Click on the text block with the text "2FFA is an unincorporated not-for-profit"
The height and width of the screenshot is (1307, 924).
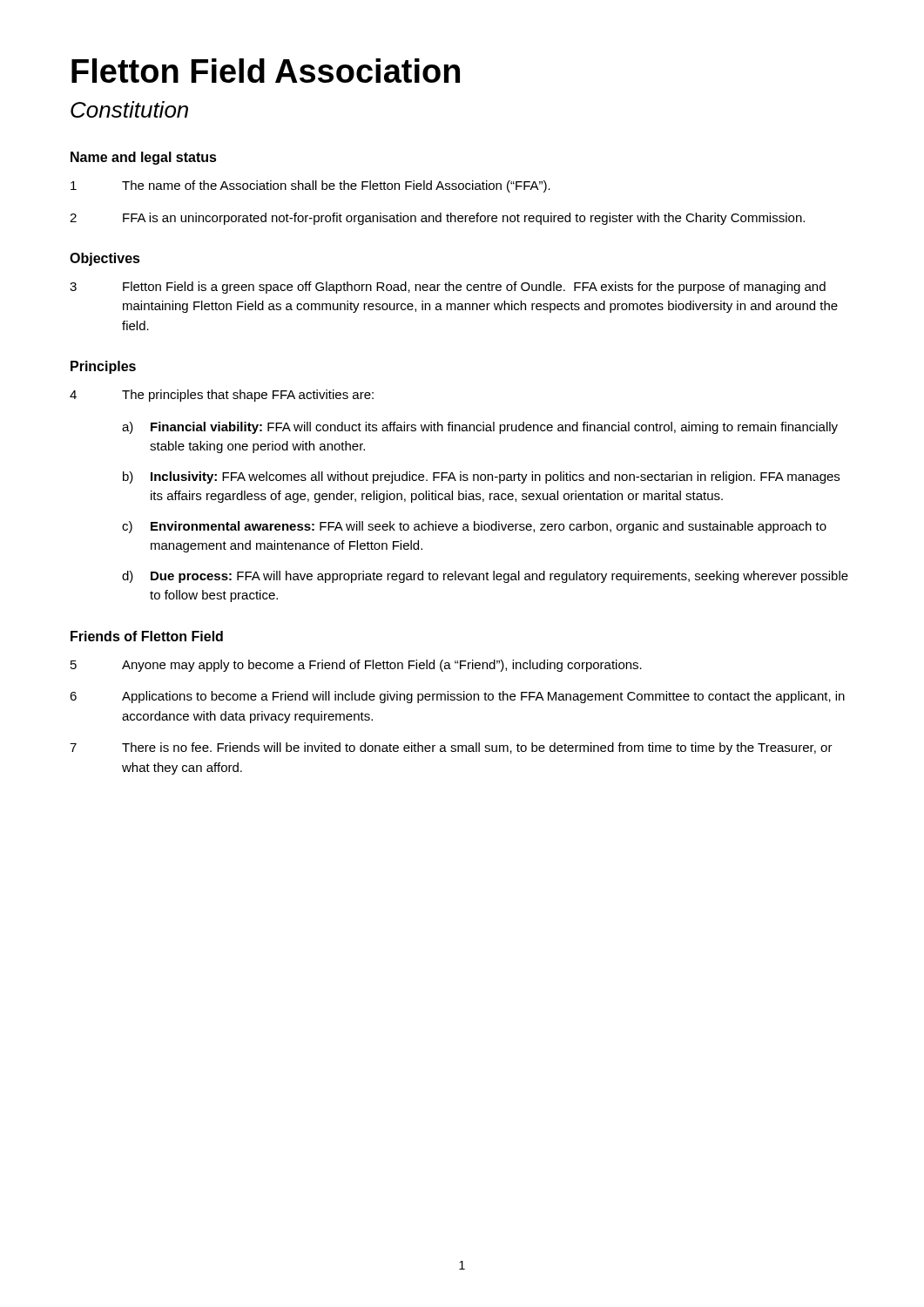coord(460,218)
